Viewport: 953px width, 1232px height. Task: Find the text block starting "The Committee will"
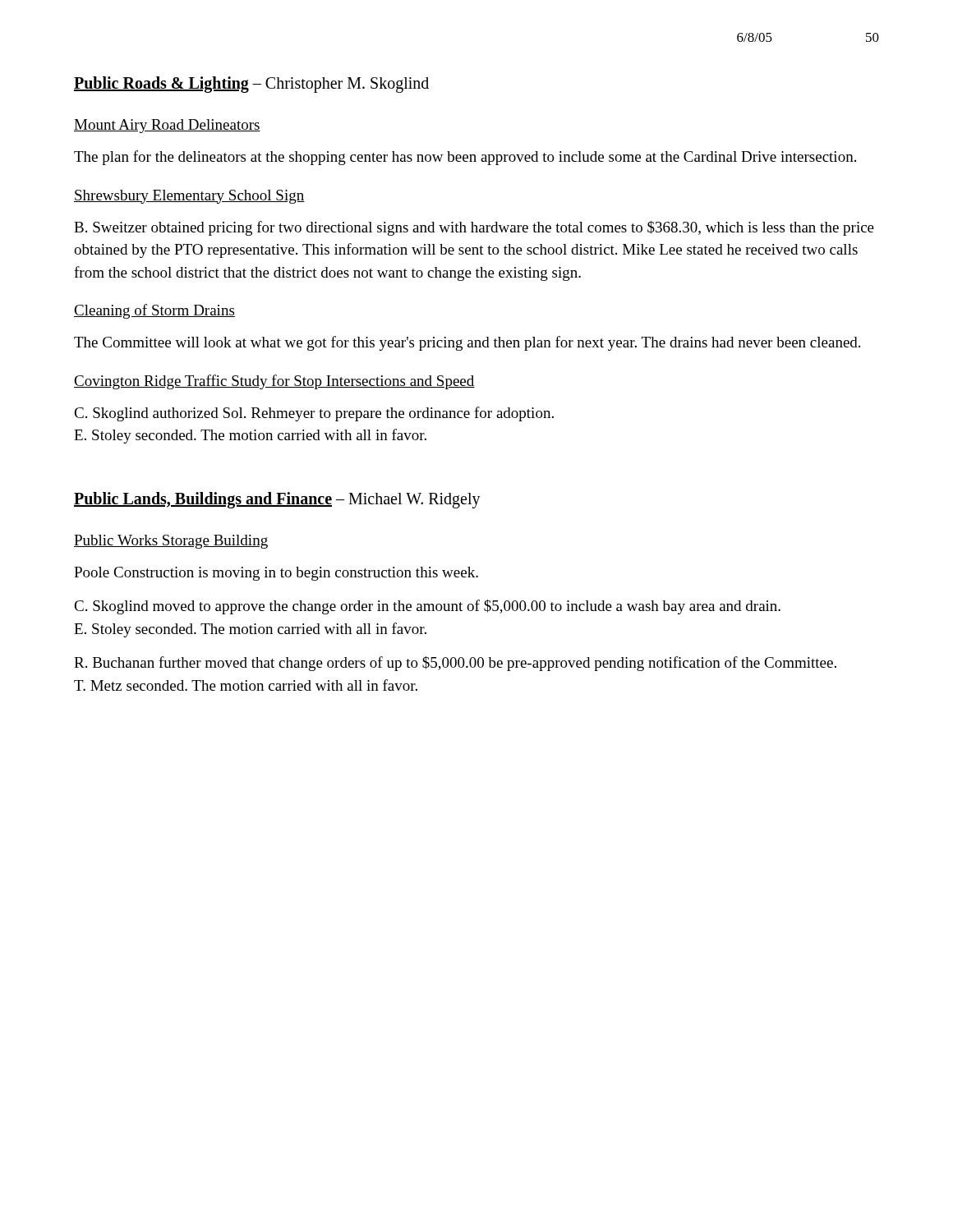coord(468,342)
